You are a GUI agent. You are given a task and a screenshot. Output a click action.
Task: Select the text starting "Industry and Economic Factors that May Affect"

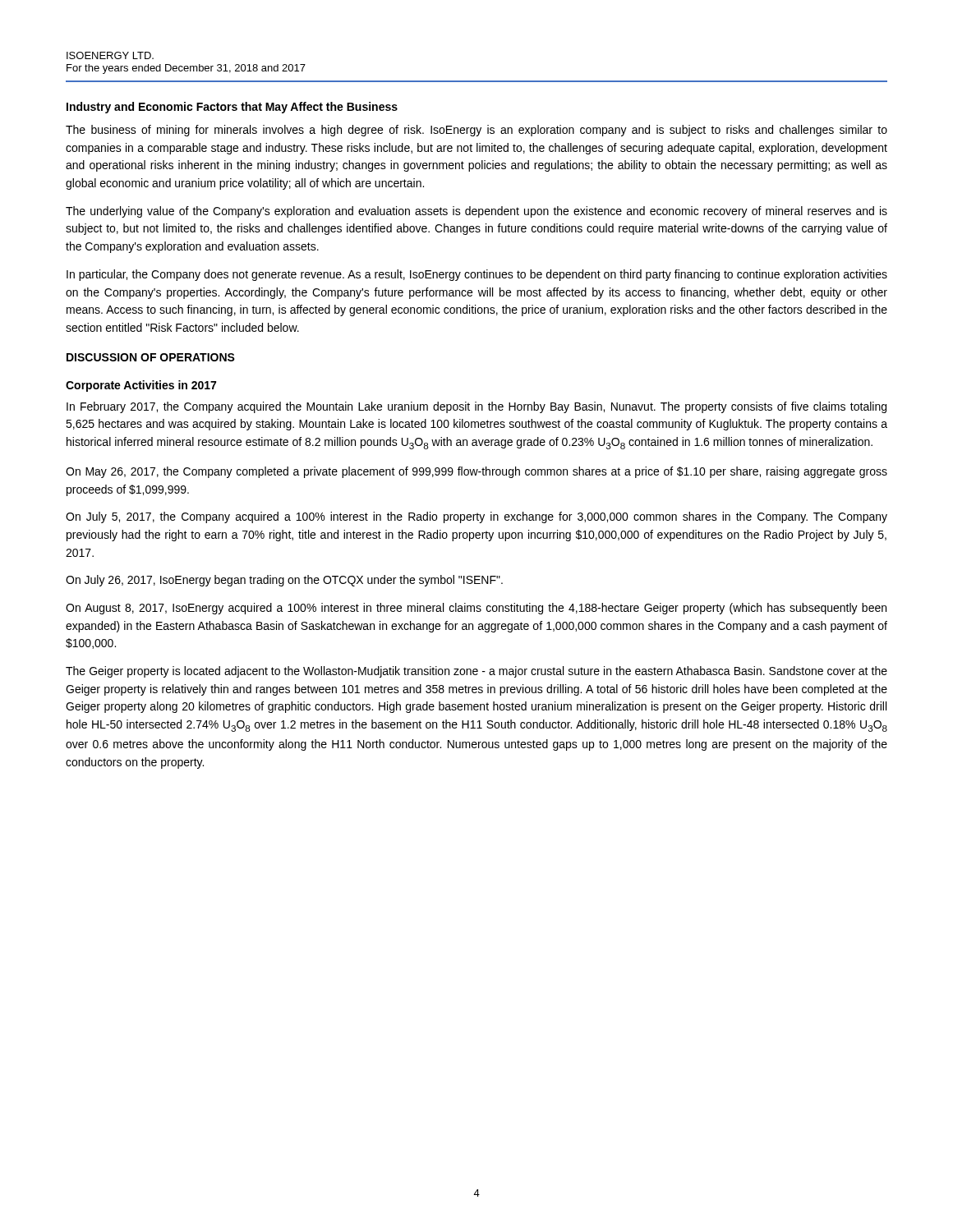point(232,107)
